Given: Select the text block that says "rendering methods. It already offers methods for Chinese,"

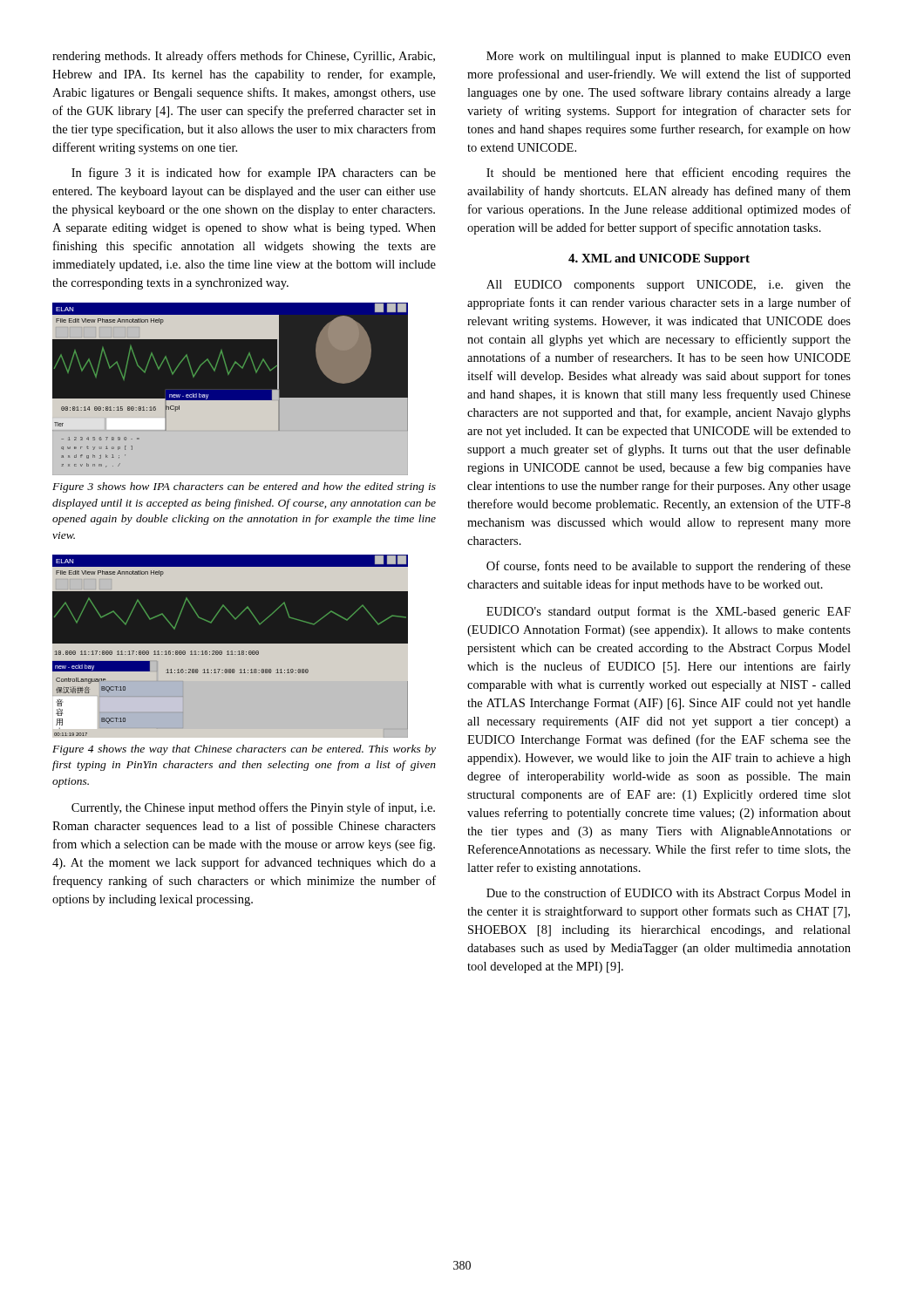Looking at the screenshot, I should click(244, 170).
